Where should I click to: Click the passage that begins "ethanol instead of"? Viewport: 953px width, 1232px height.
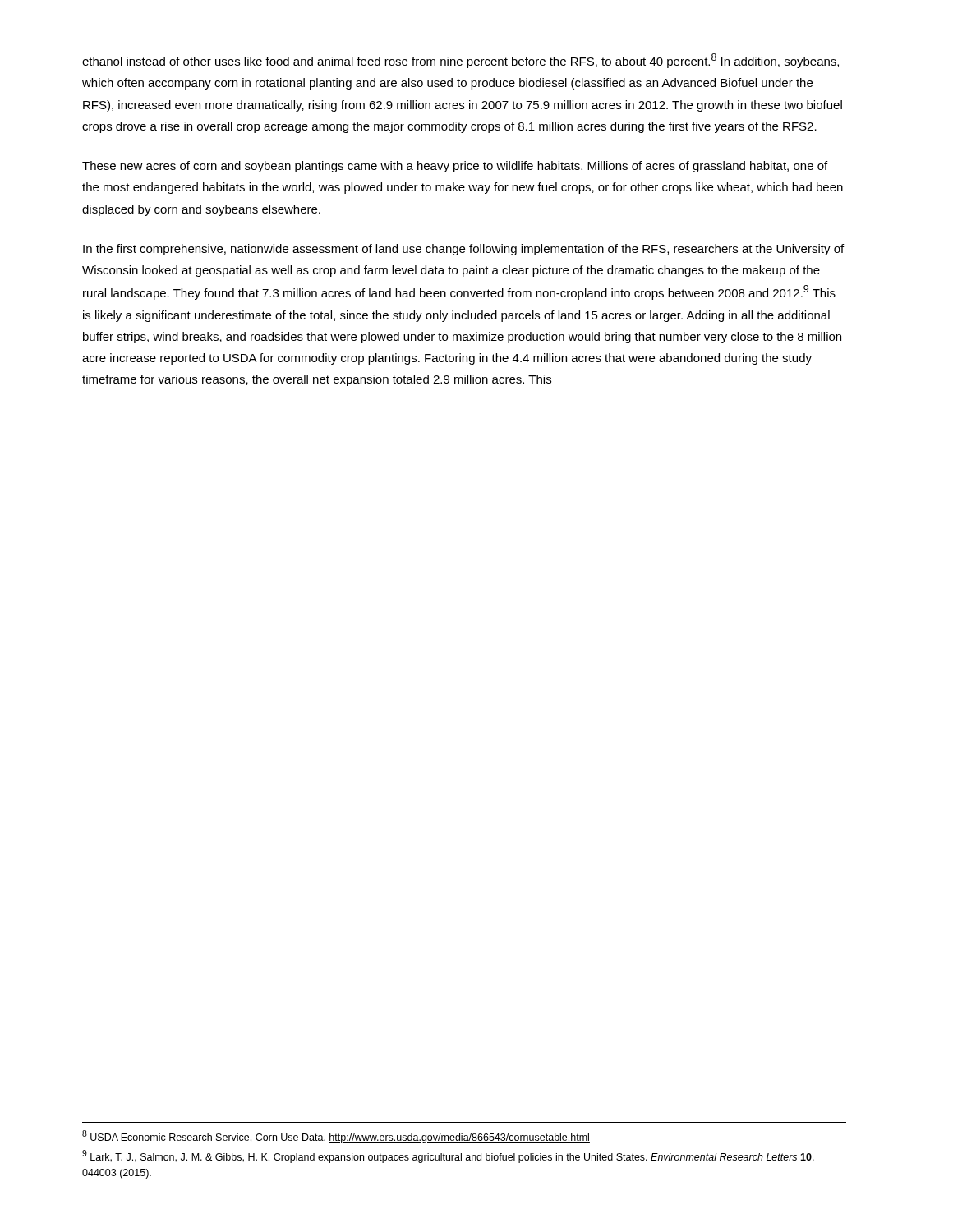462,92
